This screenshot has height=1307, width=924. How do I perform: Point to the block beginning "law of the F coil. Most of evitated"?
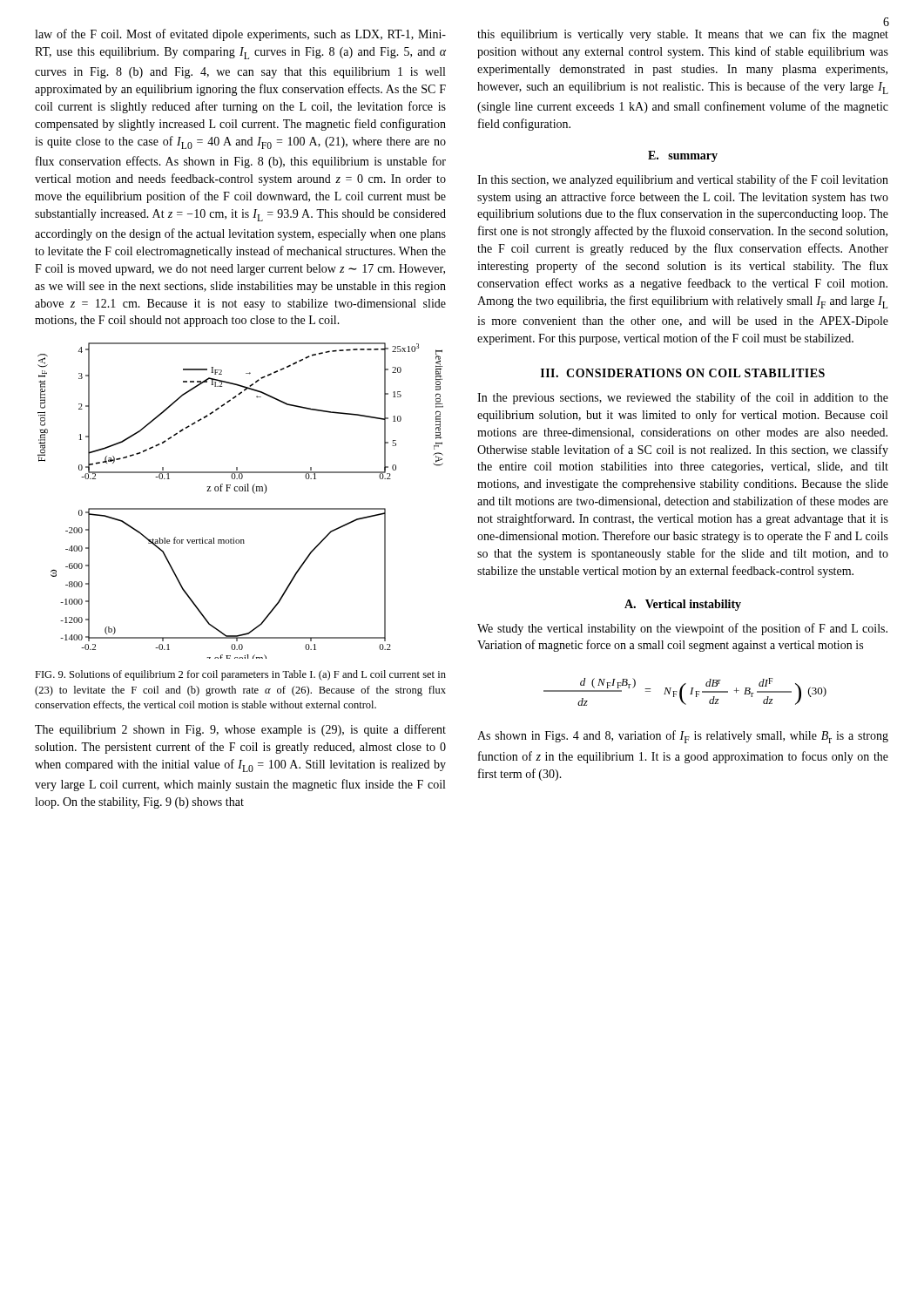pyautogui.click(x=240, y=178)
